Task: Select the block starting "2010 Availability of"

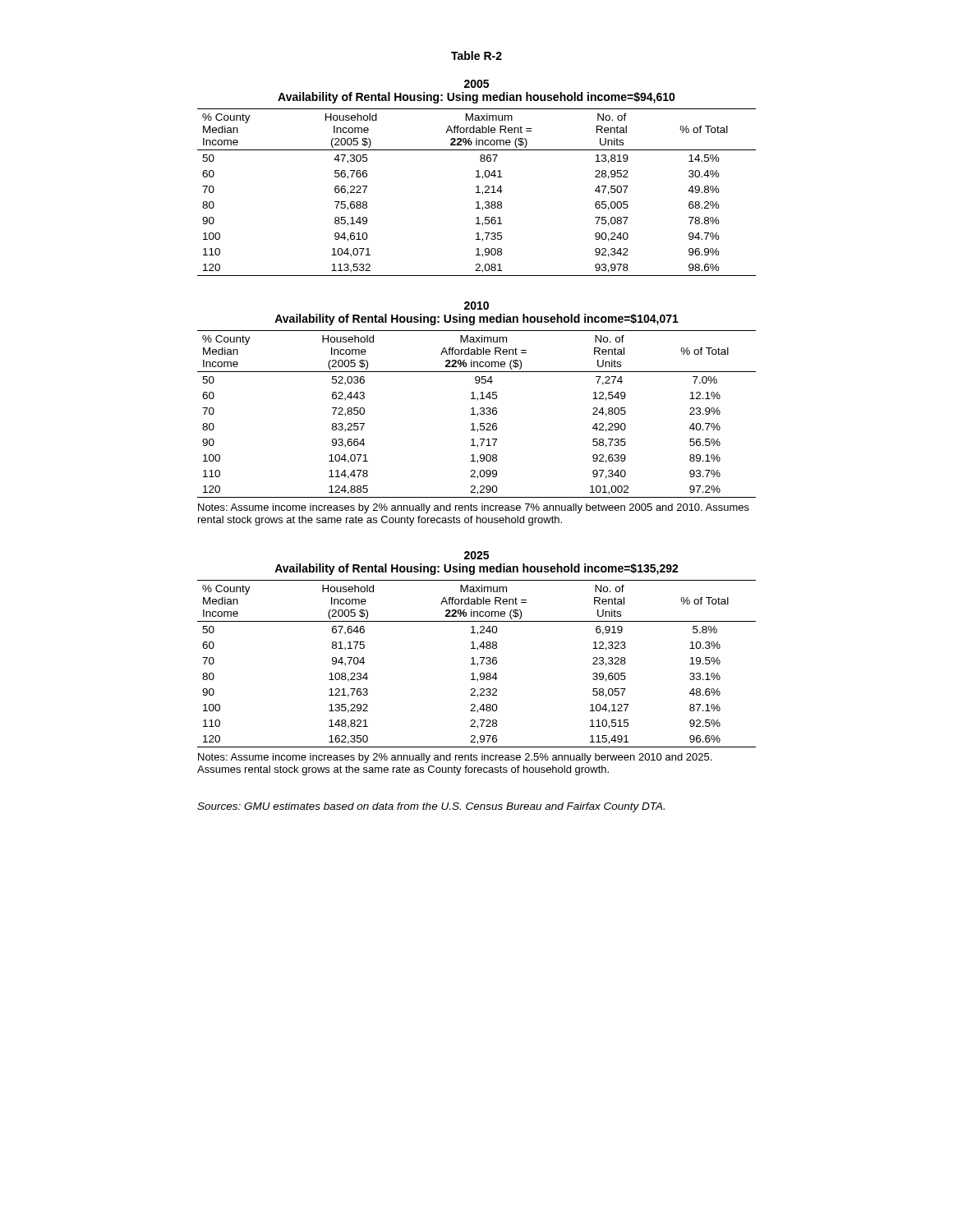Action: click(x=476, y=312)
